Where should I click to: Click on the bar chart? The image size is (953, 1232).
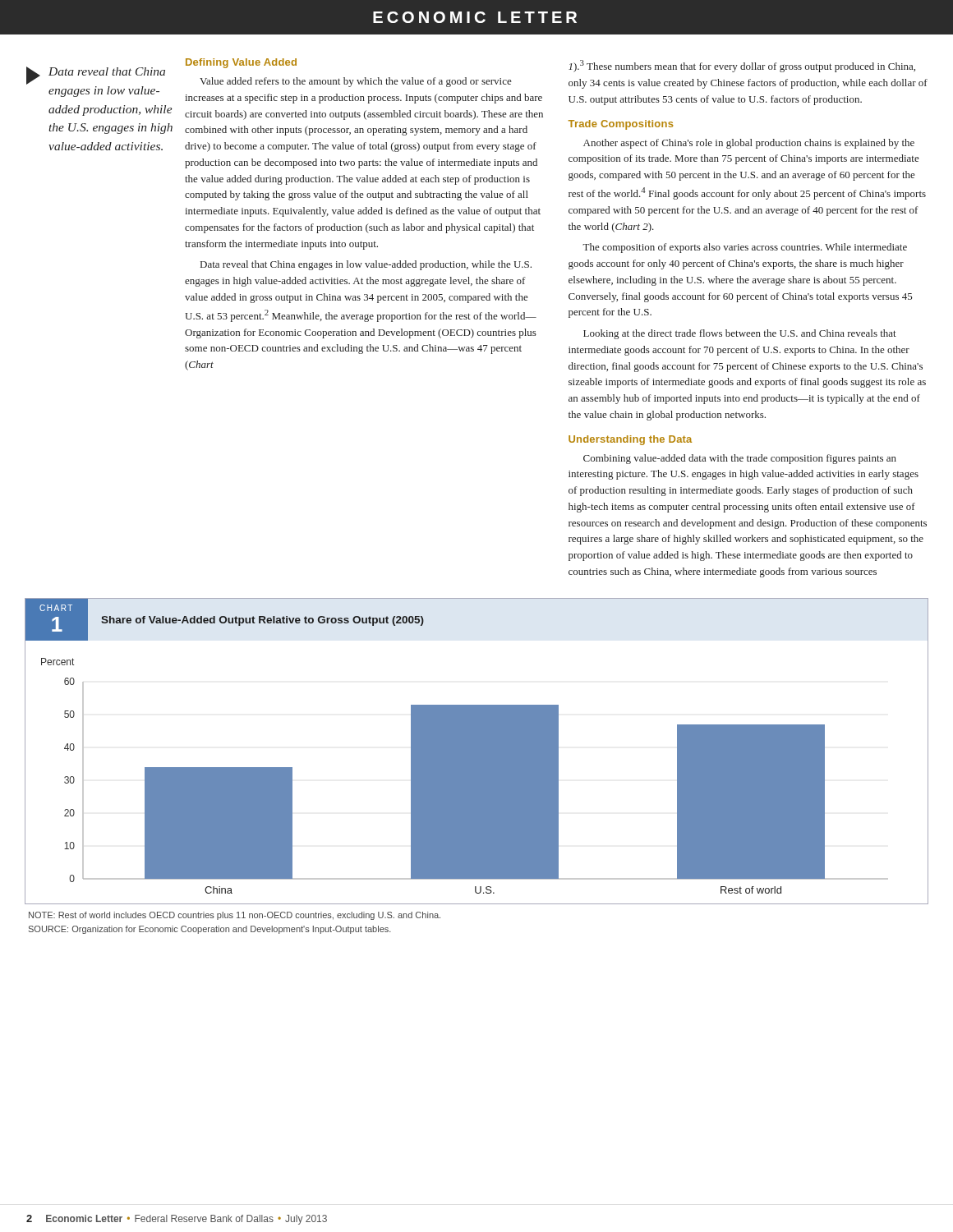(x=476, y=751)
